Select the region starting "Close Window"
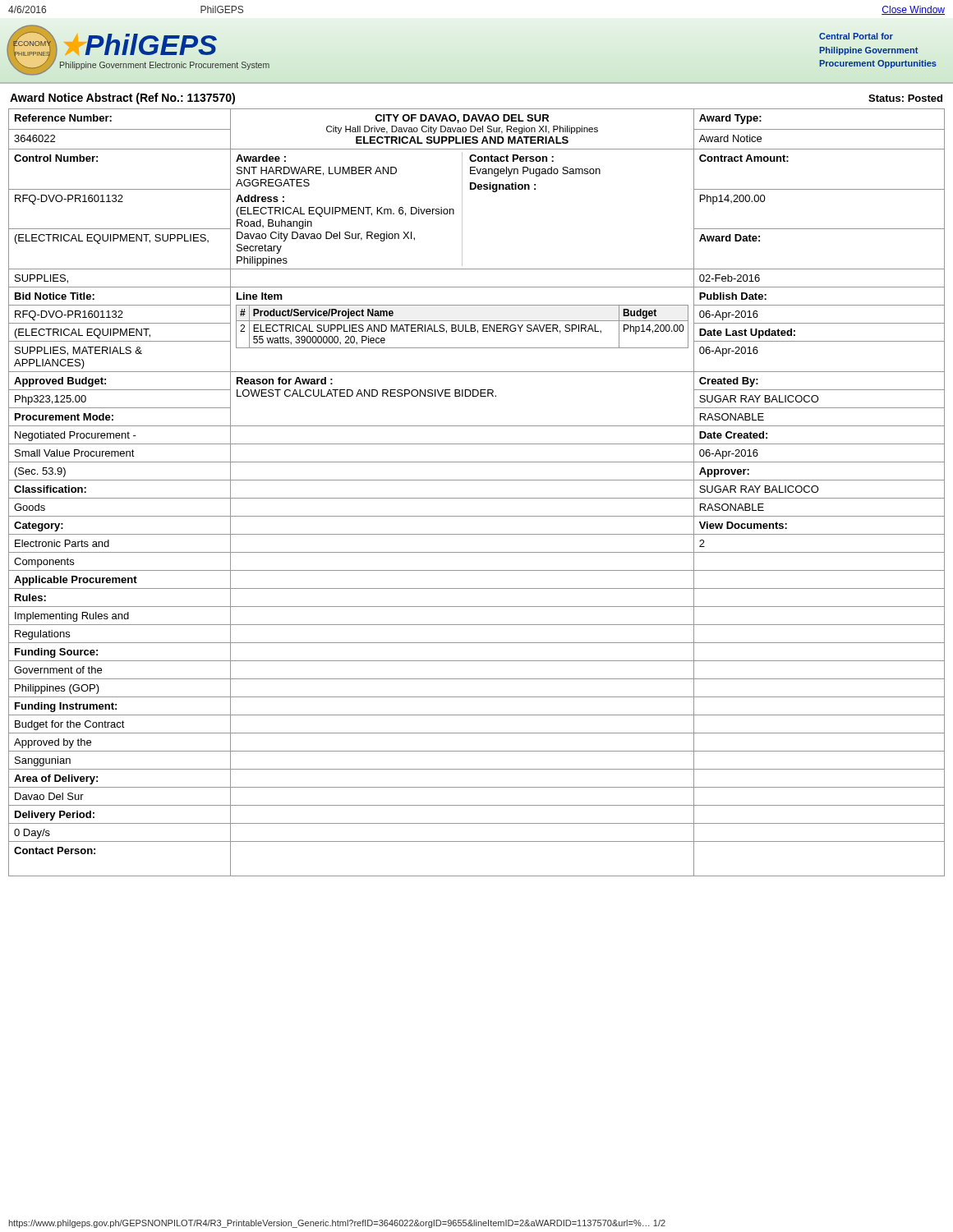Screen dimensions: 1232x953 [x=913, y=10]
